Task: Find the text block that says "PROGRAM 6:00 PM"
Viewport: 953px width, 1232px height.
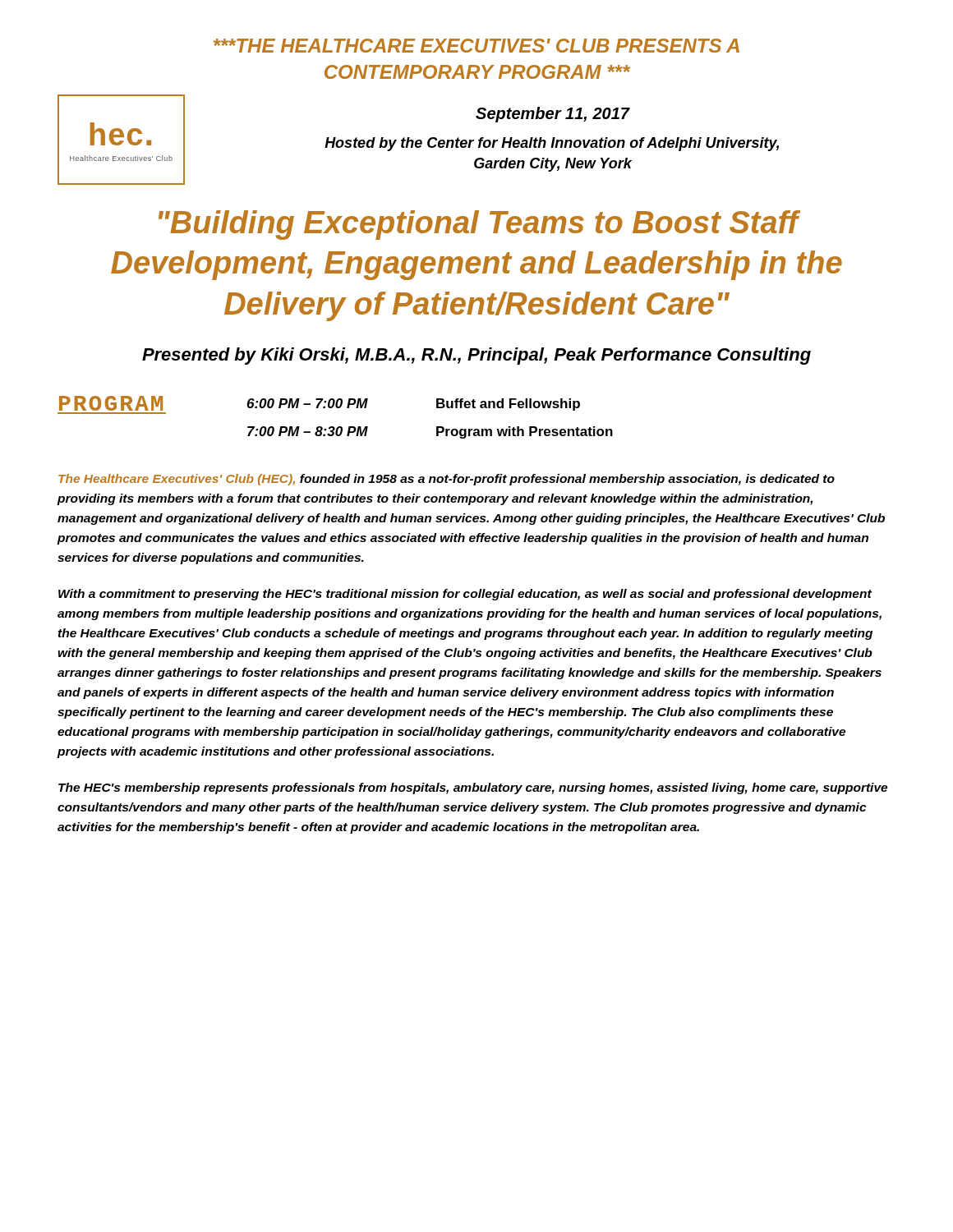Action: pyautogui.click(x=335, y=418)
